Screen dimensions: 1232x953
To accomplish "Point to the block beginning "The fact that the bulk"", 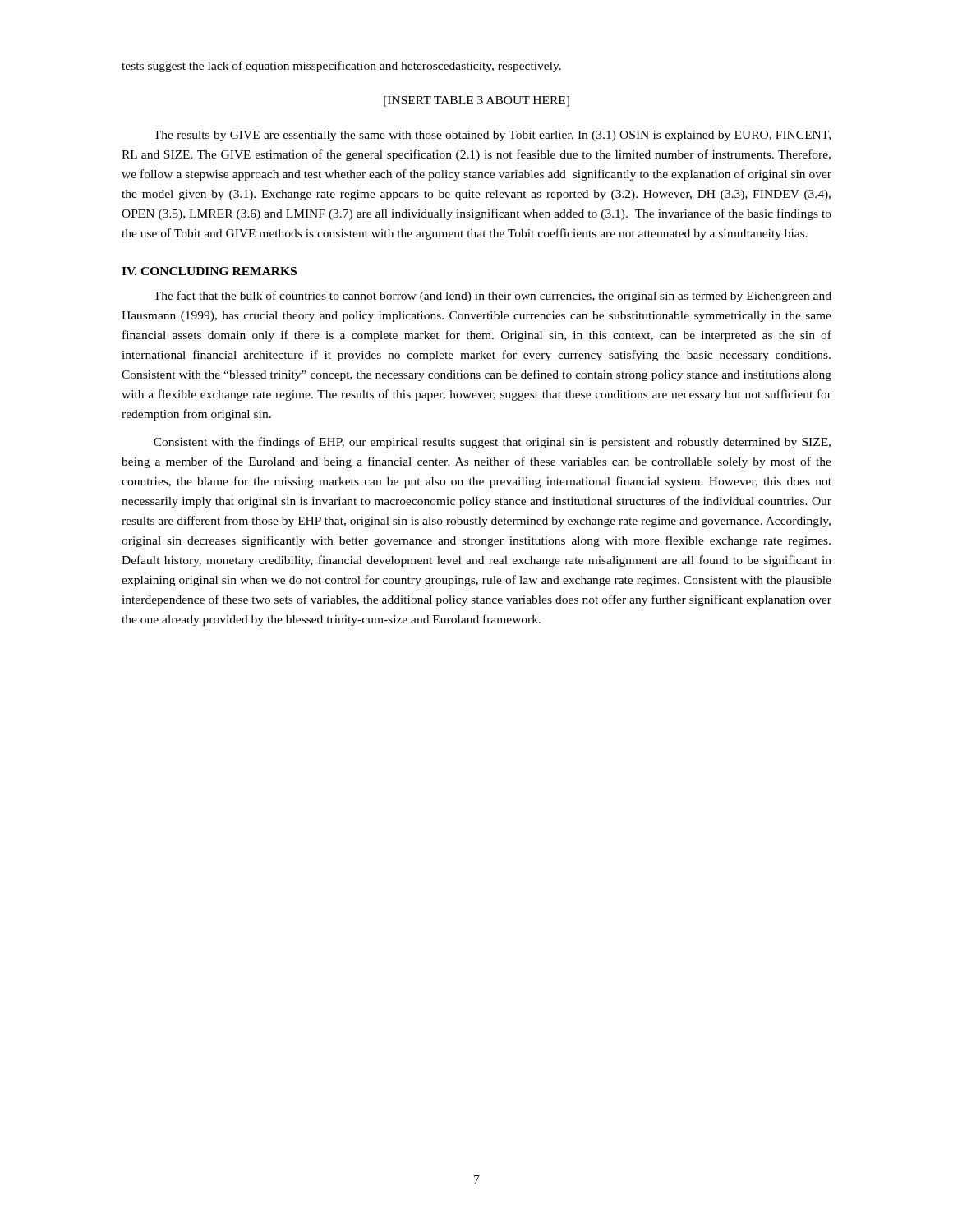I will [476, 355].
